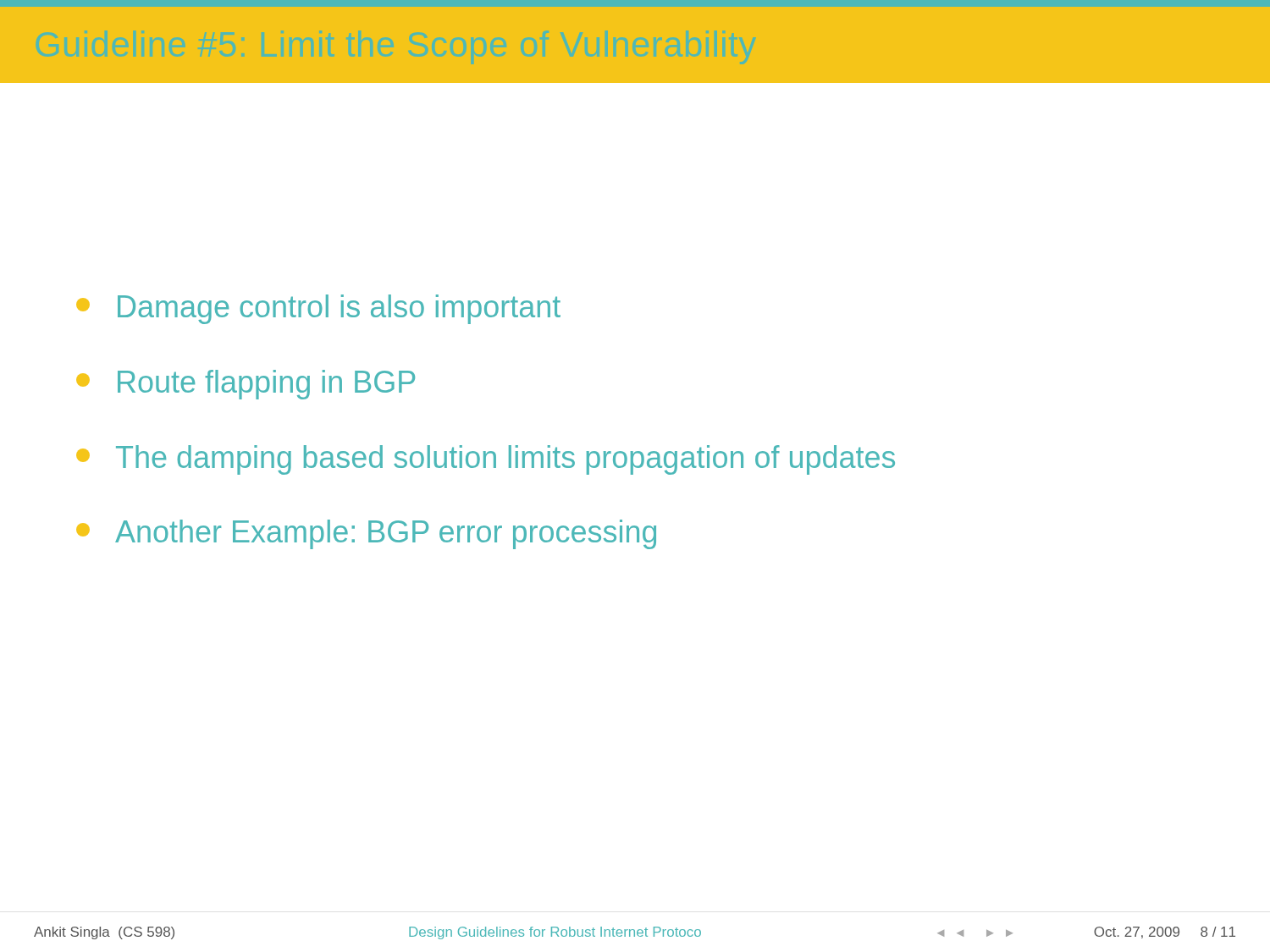Image resolution: width=1270 pixels, height=952 pixels.
Task: Select the list item that says "Route flapping in"
Action: tap(247, 383)
